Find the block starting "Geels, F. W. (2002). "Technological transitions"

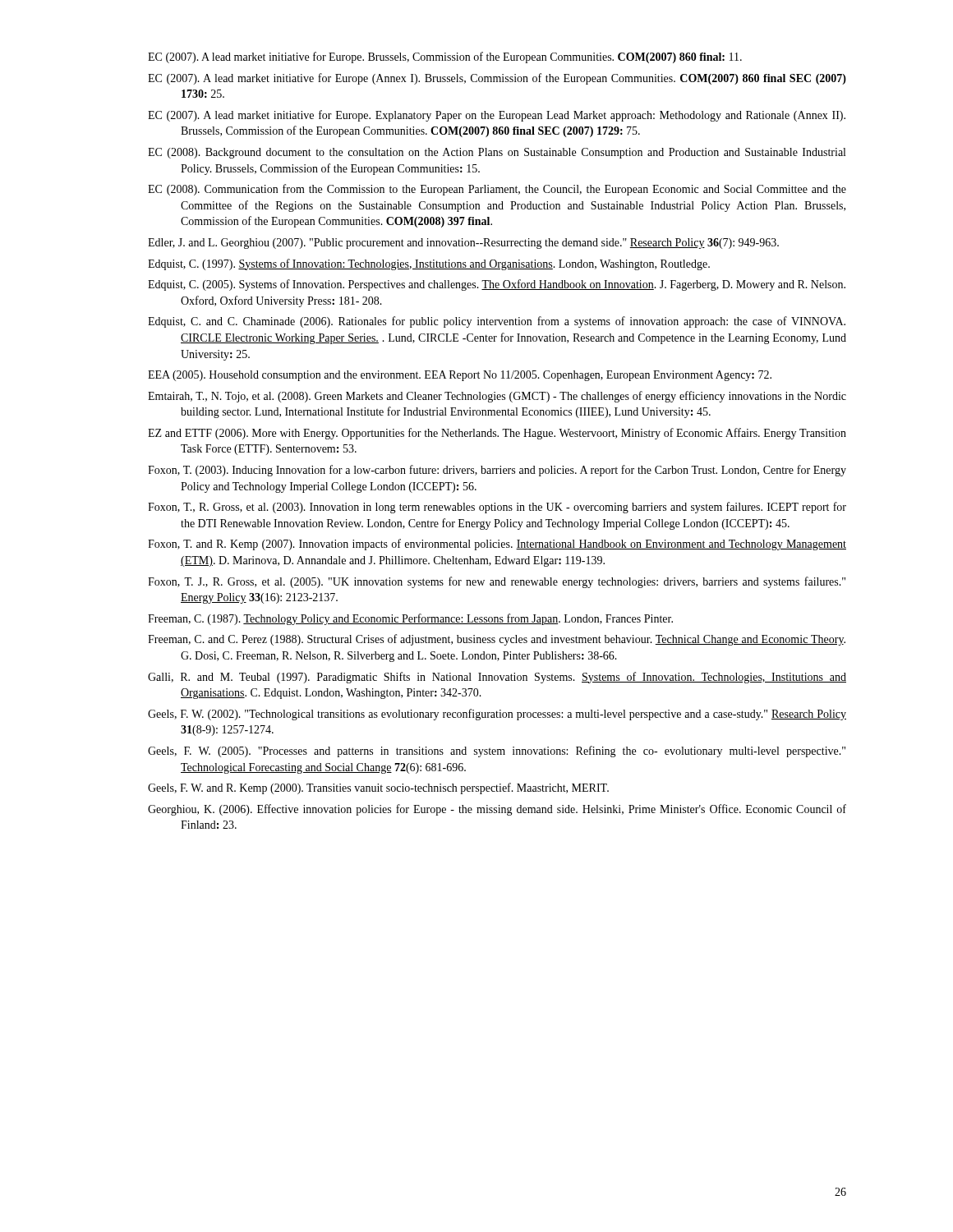[497, 722]
